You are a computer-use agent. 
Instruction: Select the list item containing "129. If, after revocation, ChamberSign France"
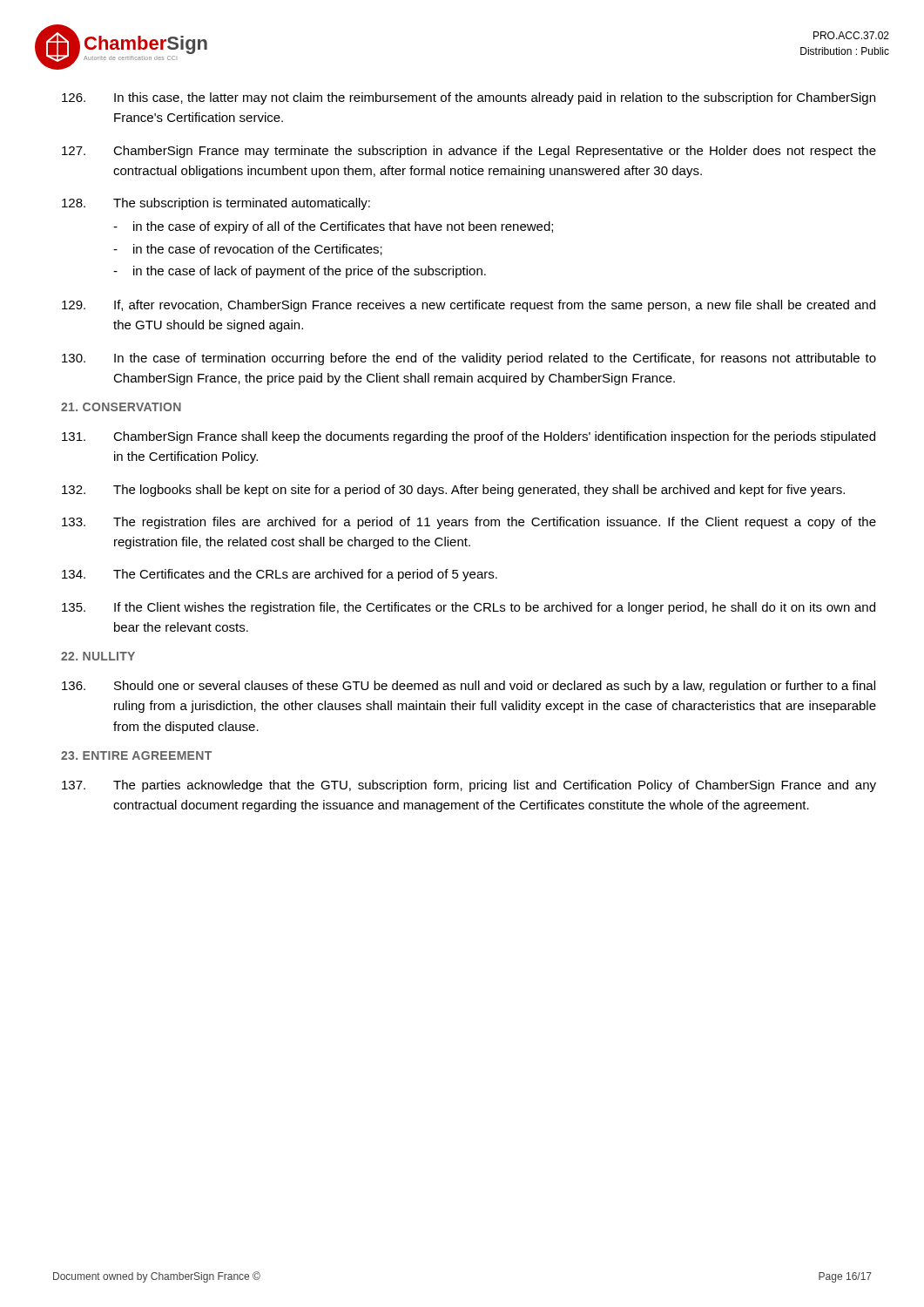[469, 315]
